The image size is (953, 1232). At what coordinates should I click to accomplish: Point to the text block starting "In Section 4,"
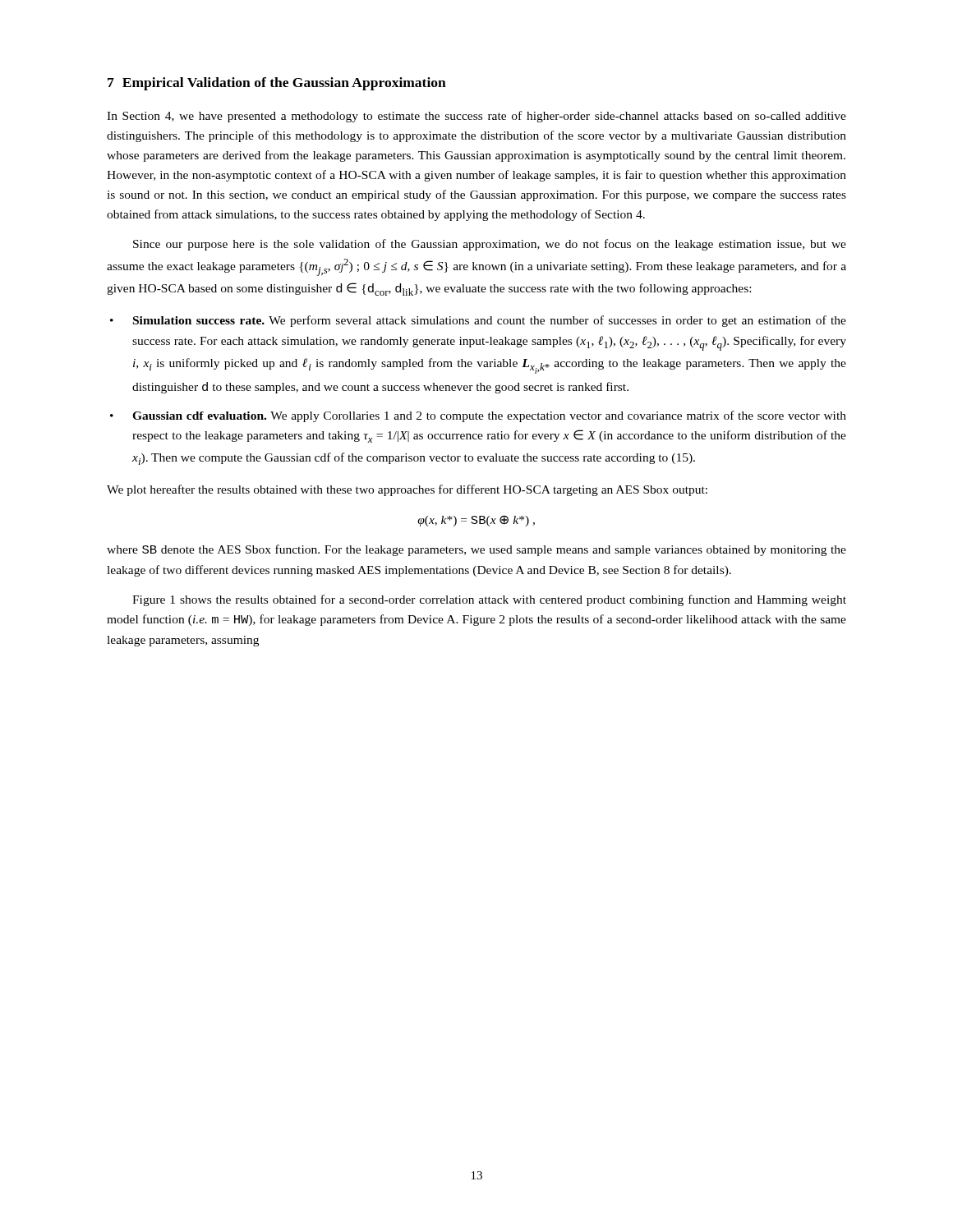tap(476, 165)
